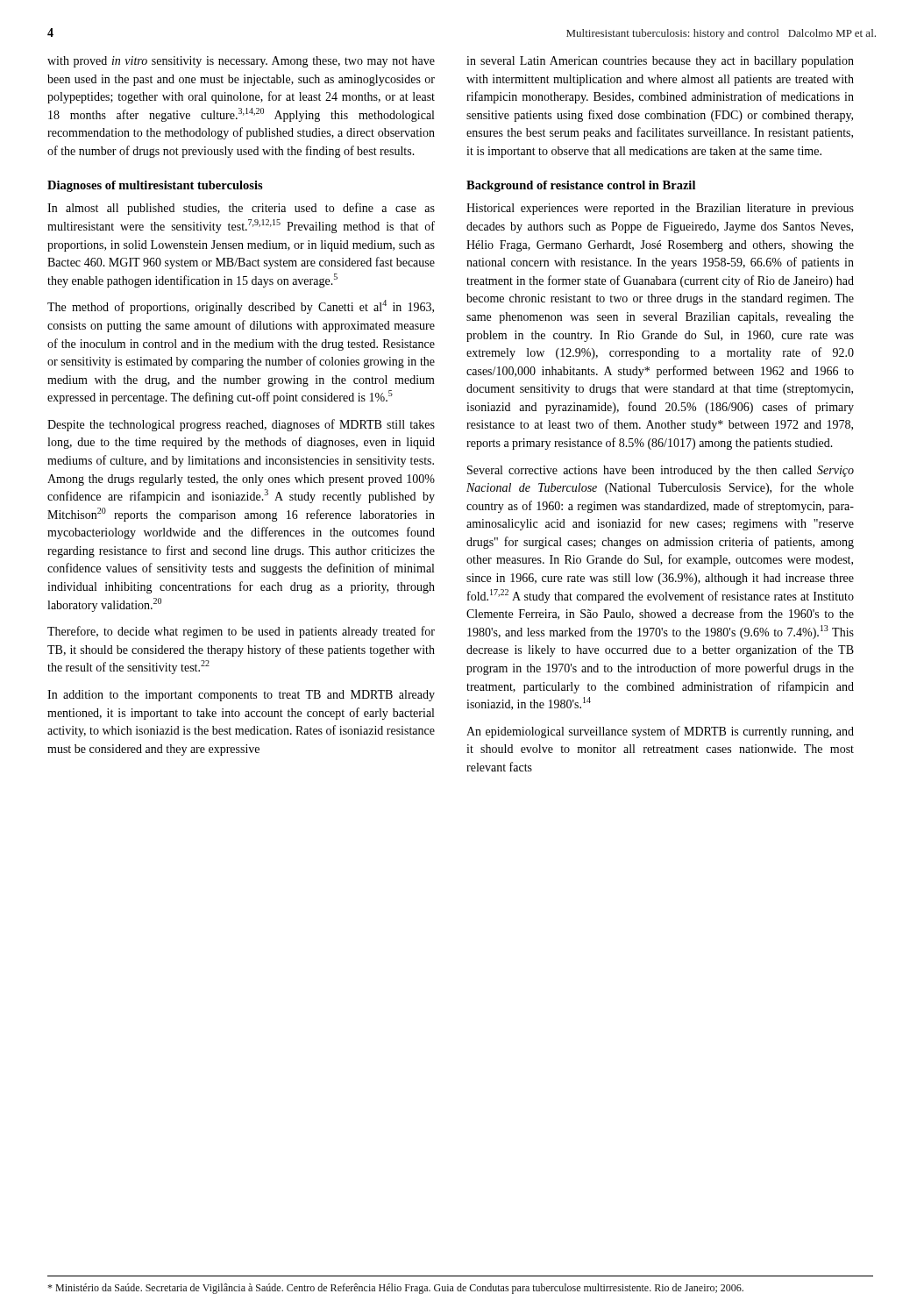Point to the block beginning "in several Latin American countries because they act"
Image resolution: width=924 pixels, height=1315 pixels.
[x=660, y=107]
